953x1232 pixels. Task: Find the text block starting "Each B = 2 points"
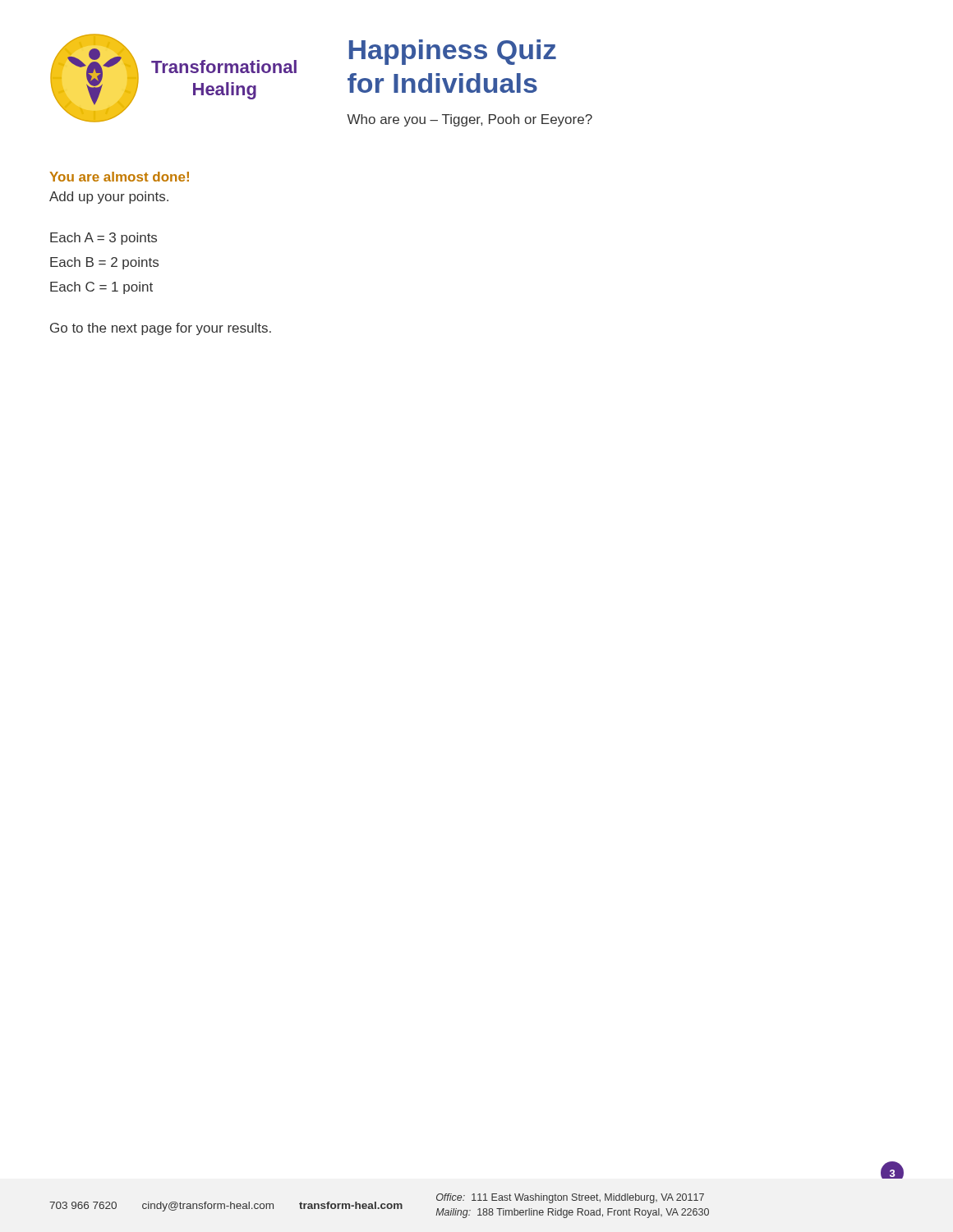pos(104,263)
